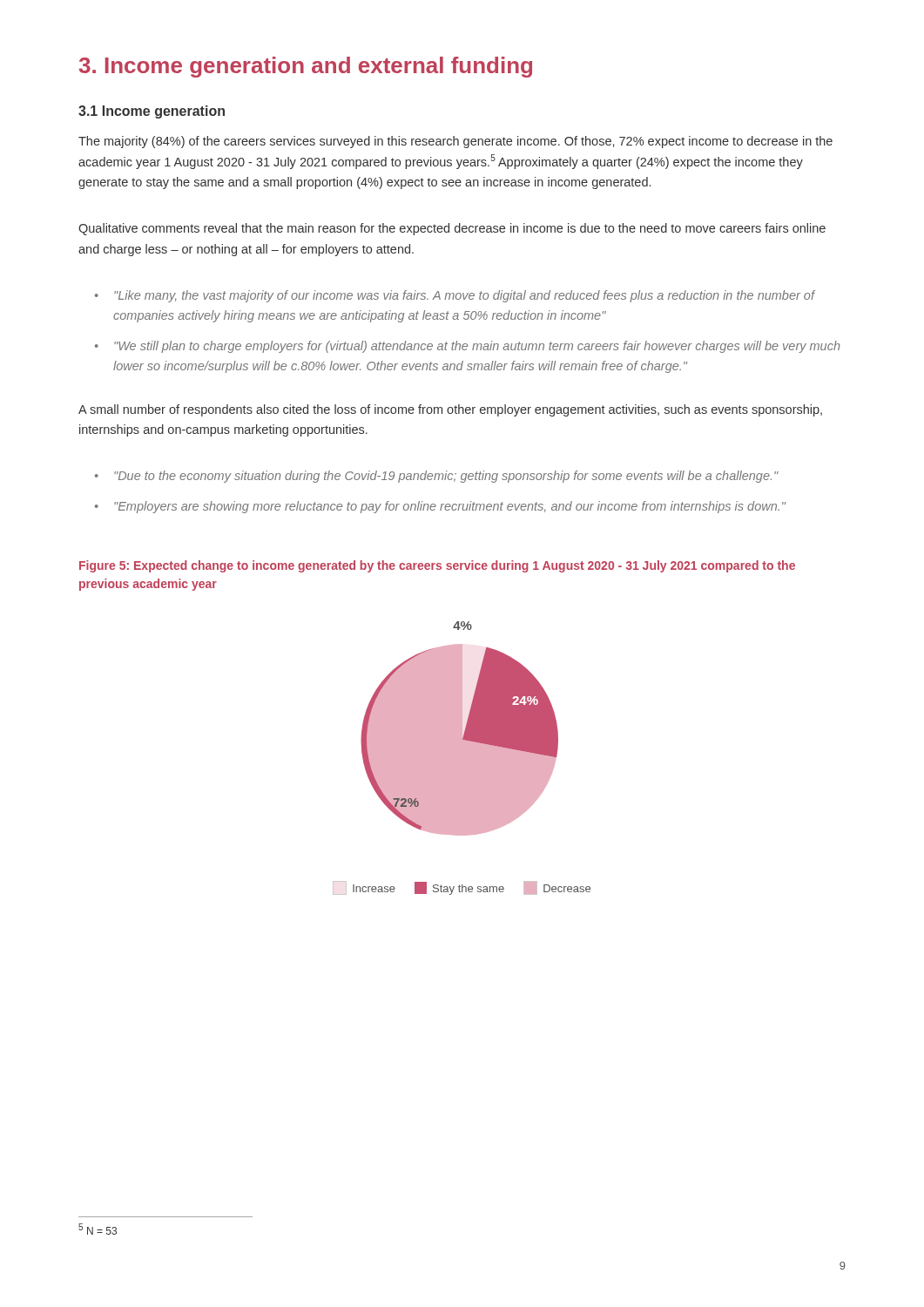The width and height of the screenshot is (924, 1307).
Task: Select the passage starting ""Employers are showing more reluctance to pay for"
Action: (x=449, y=506)
